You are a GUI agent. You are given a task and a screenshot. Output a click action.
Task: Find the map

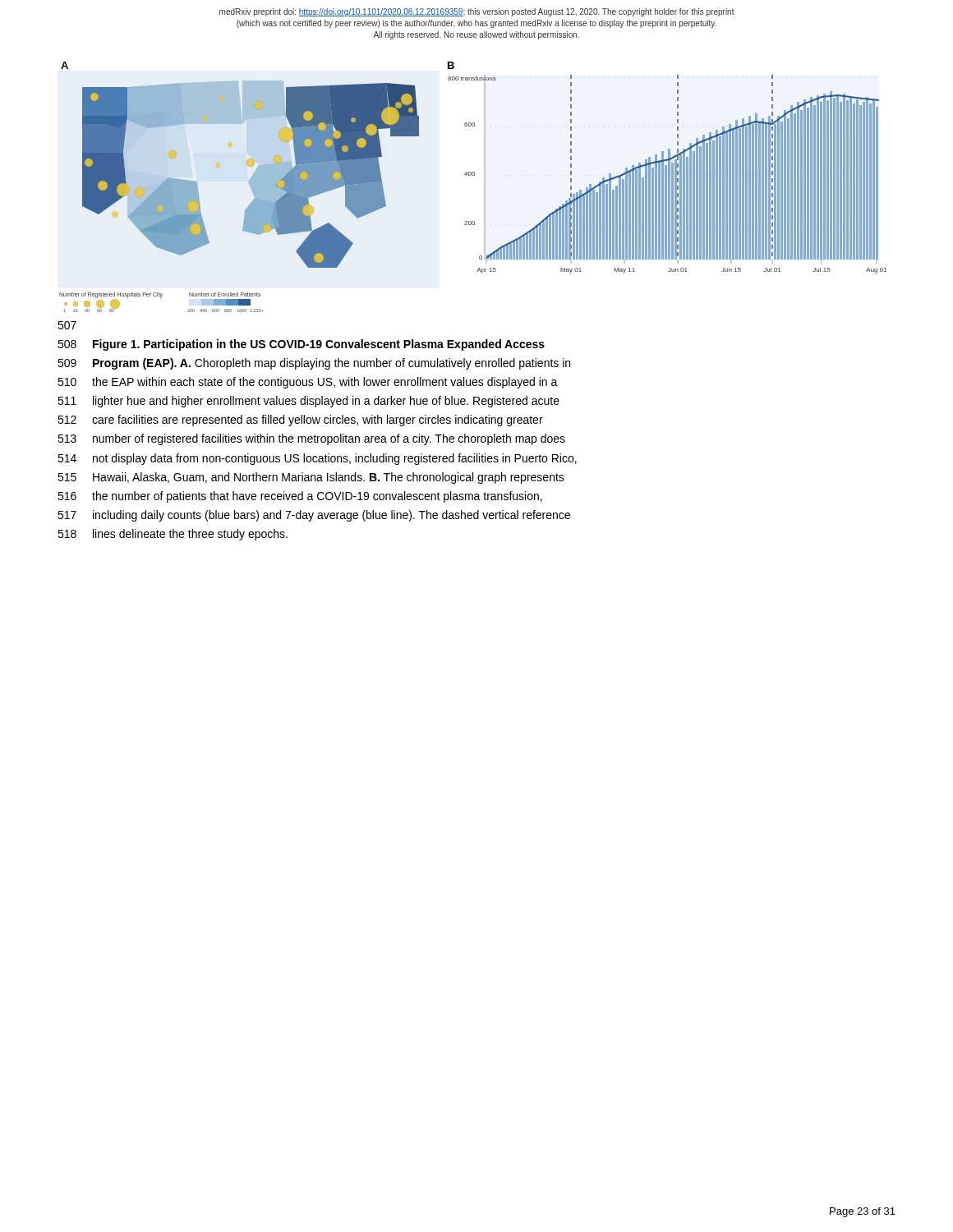click(x=251, y=182)
